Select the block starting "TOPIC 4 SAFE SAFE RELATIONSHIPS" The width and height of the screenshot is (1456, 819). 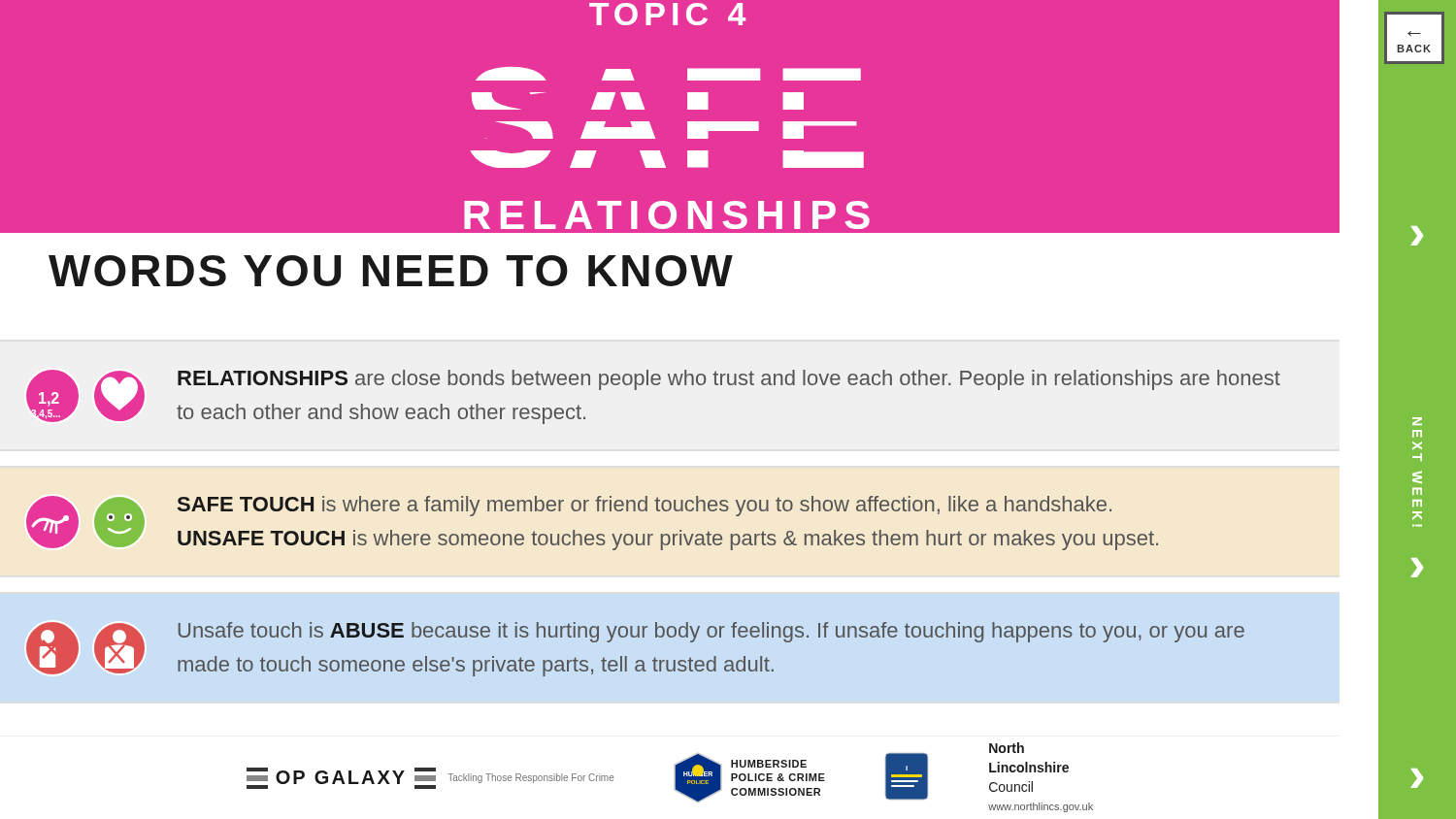(x=667, y=14)
